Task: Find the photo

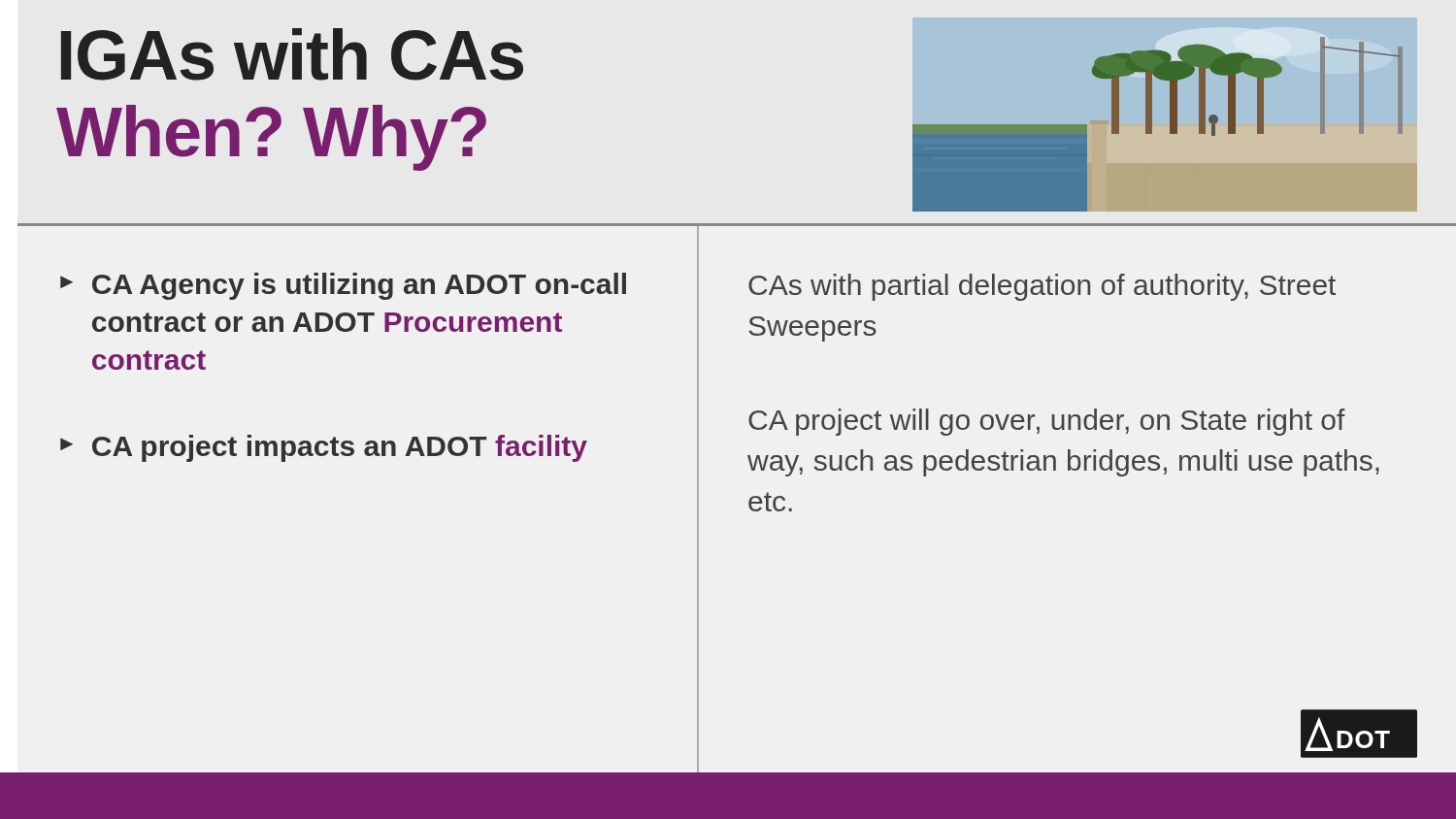Action: pos(1165,114)
